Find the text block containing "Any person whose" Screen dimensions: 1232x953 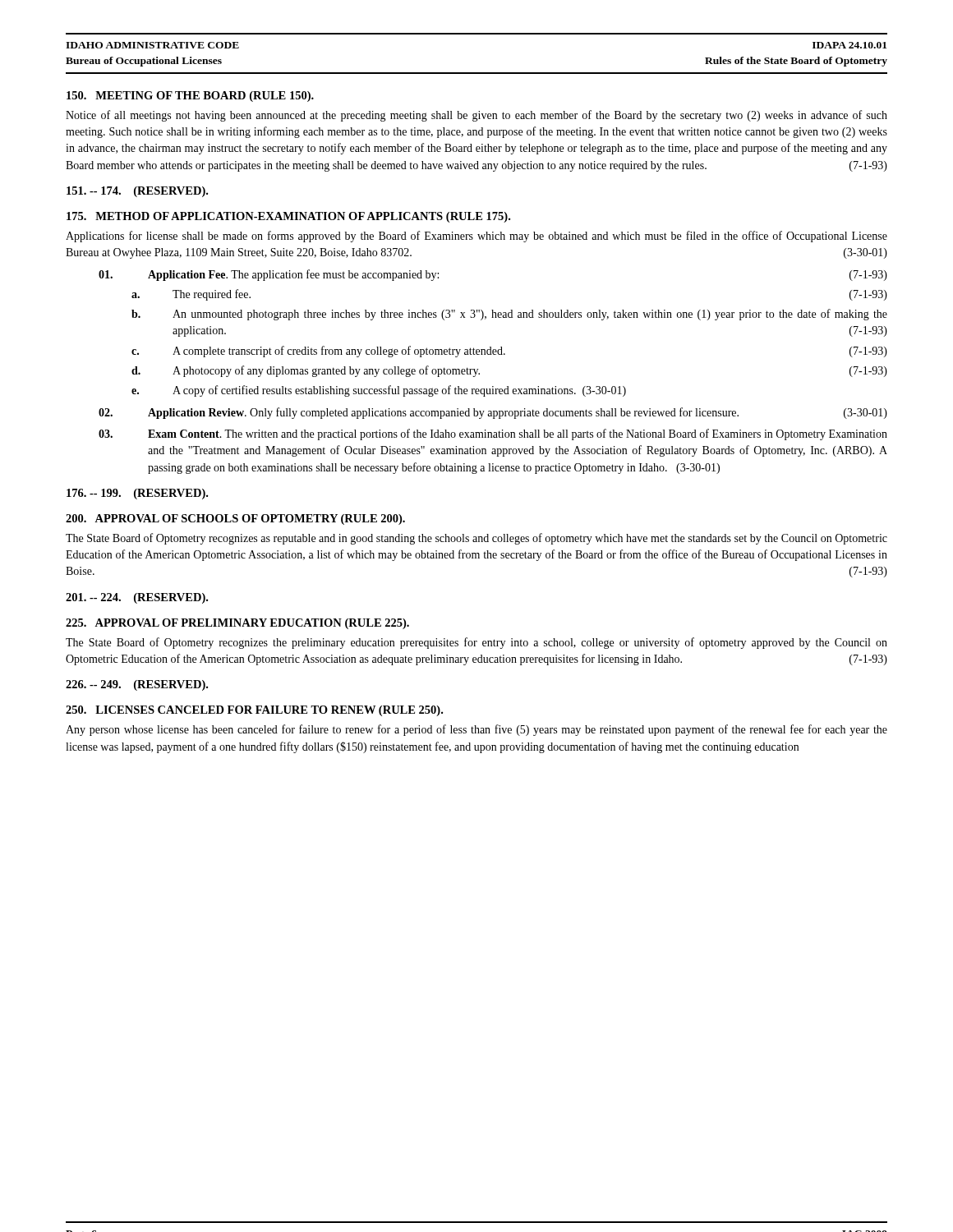click(476, 738)
